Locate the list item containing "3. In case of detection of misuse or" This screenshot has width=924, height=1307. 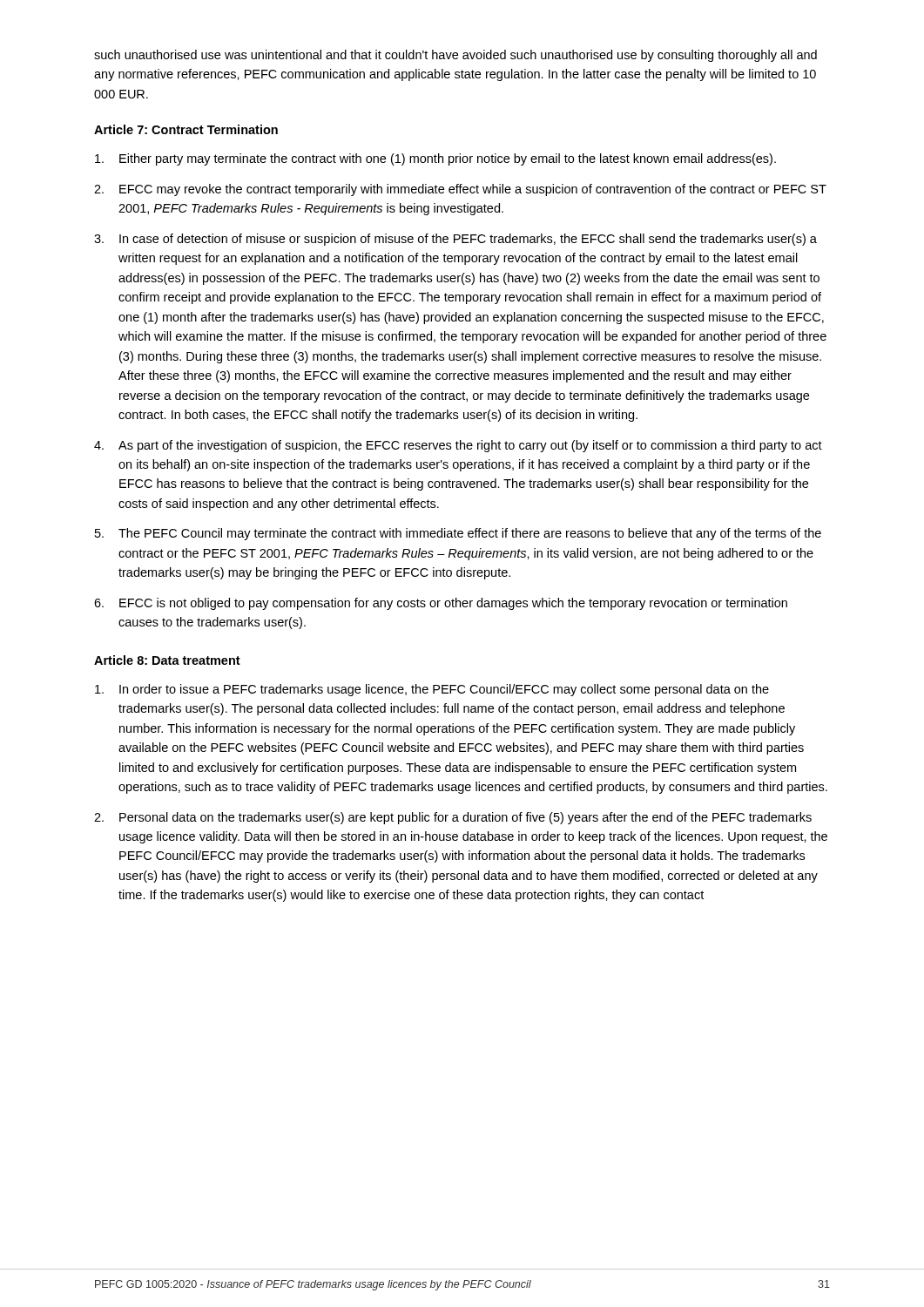click(462, 327)
